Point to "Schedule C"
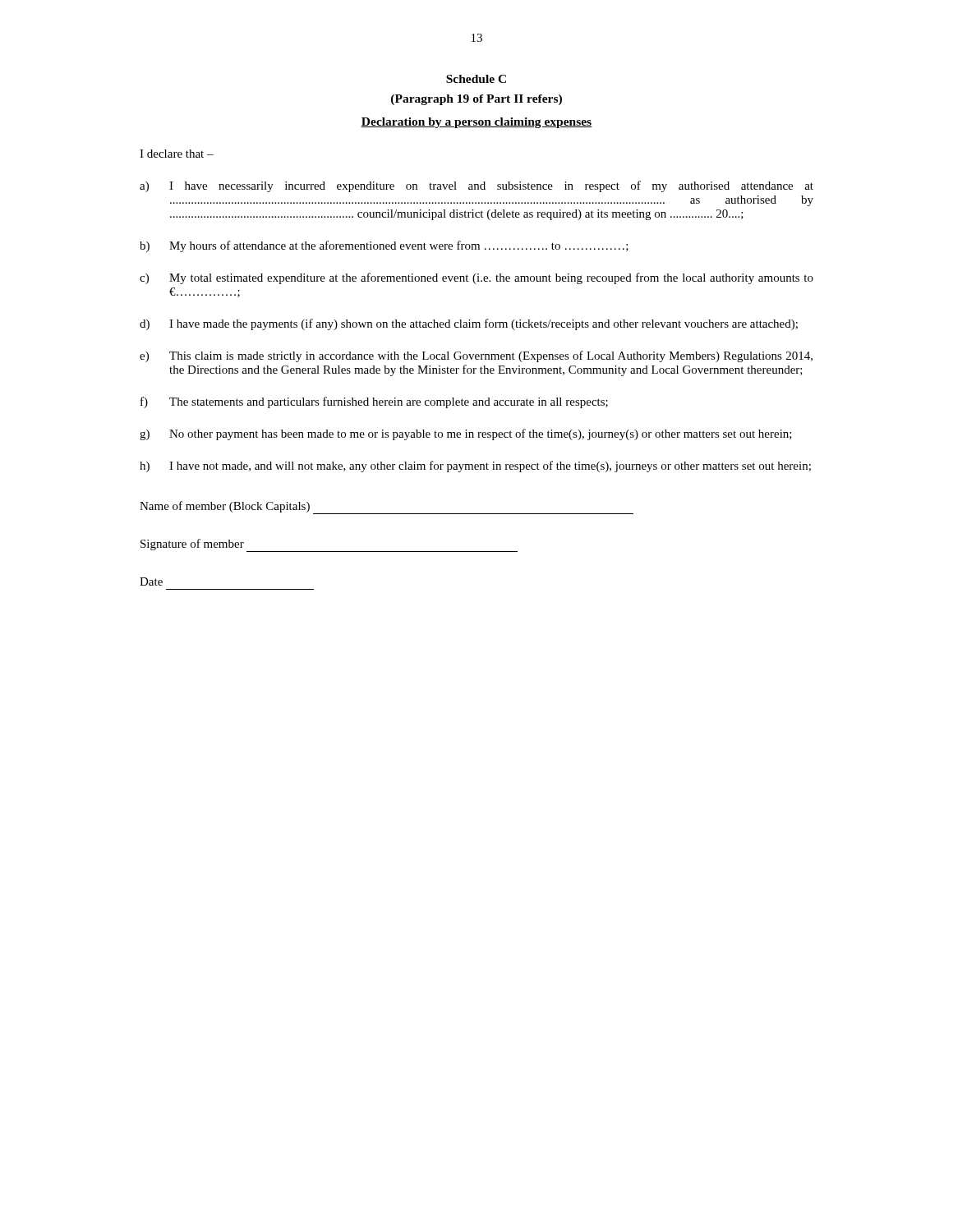 pyautogui.click(x=476, y=78)
